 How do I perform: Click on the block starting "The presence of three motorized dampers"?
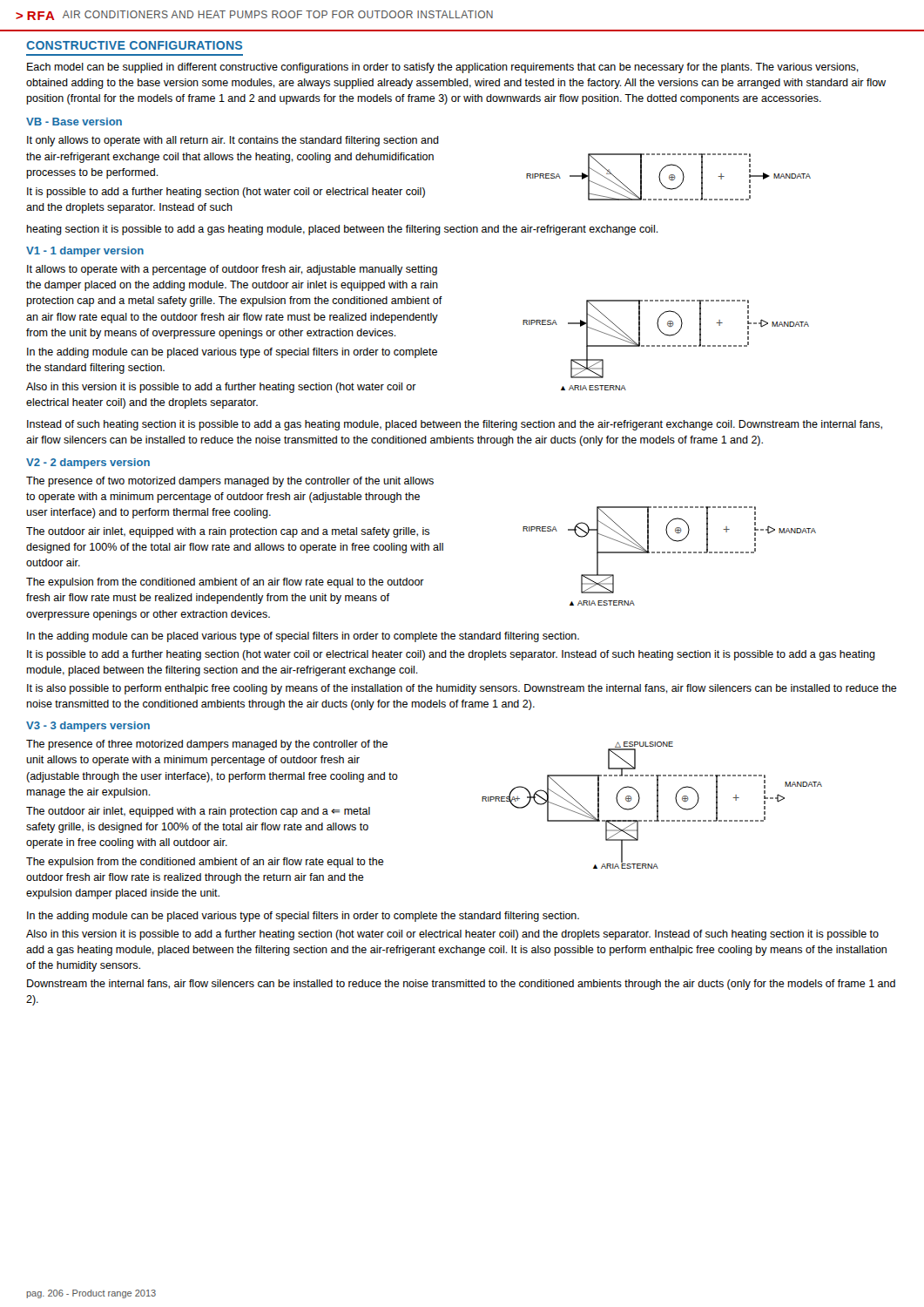pos(213,819)
